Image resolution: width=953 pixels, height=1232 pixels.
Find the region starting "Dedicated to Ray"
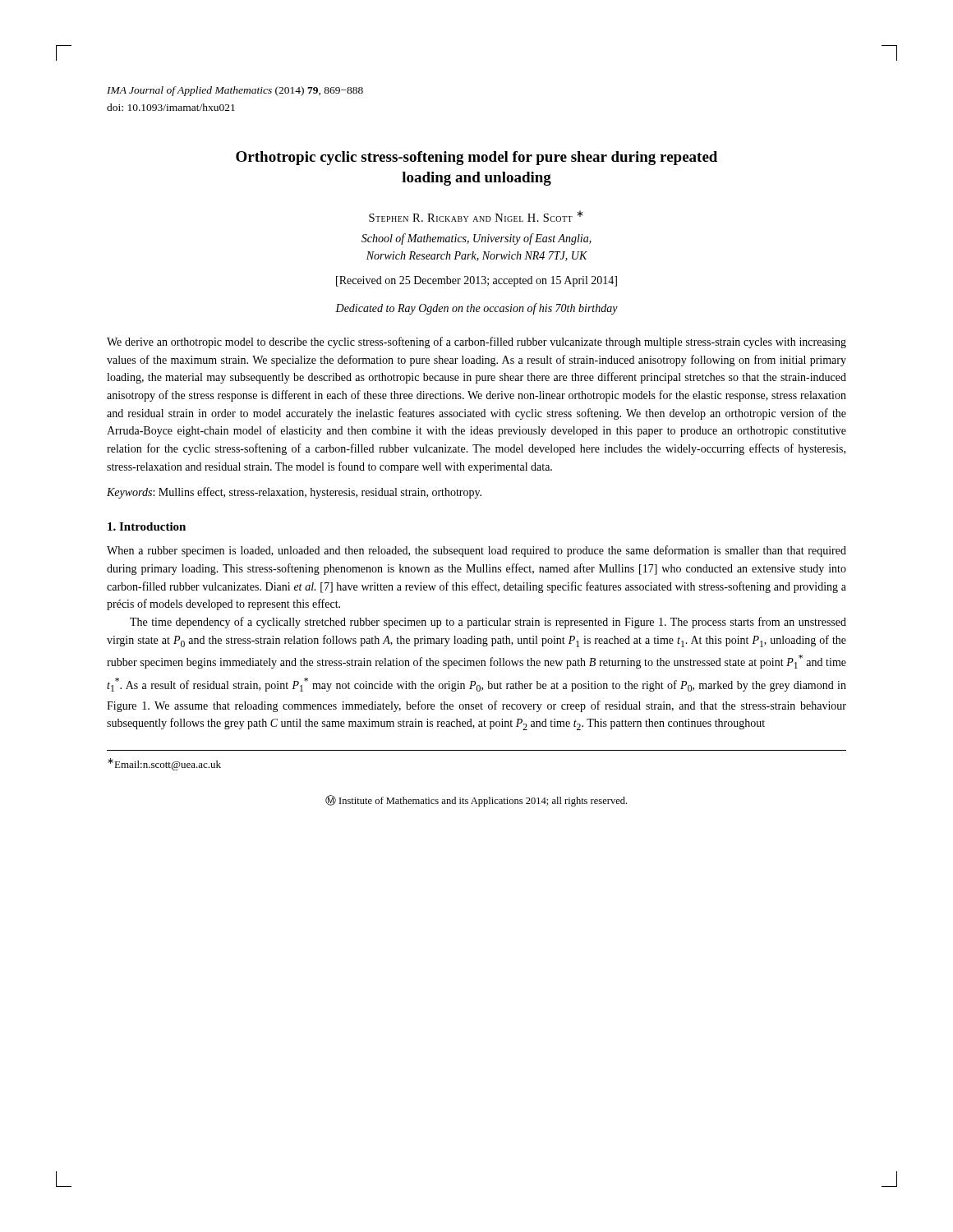click(476, 308)
